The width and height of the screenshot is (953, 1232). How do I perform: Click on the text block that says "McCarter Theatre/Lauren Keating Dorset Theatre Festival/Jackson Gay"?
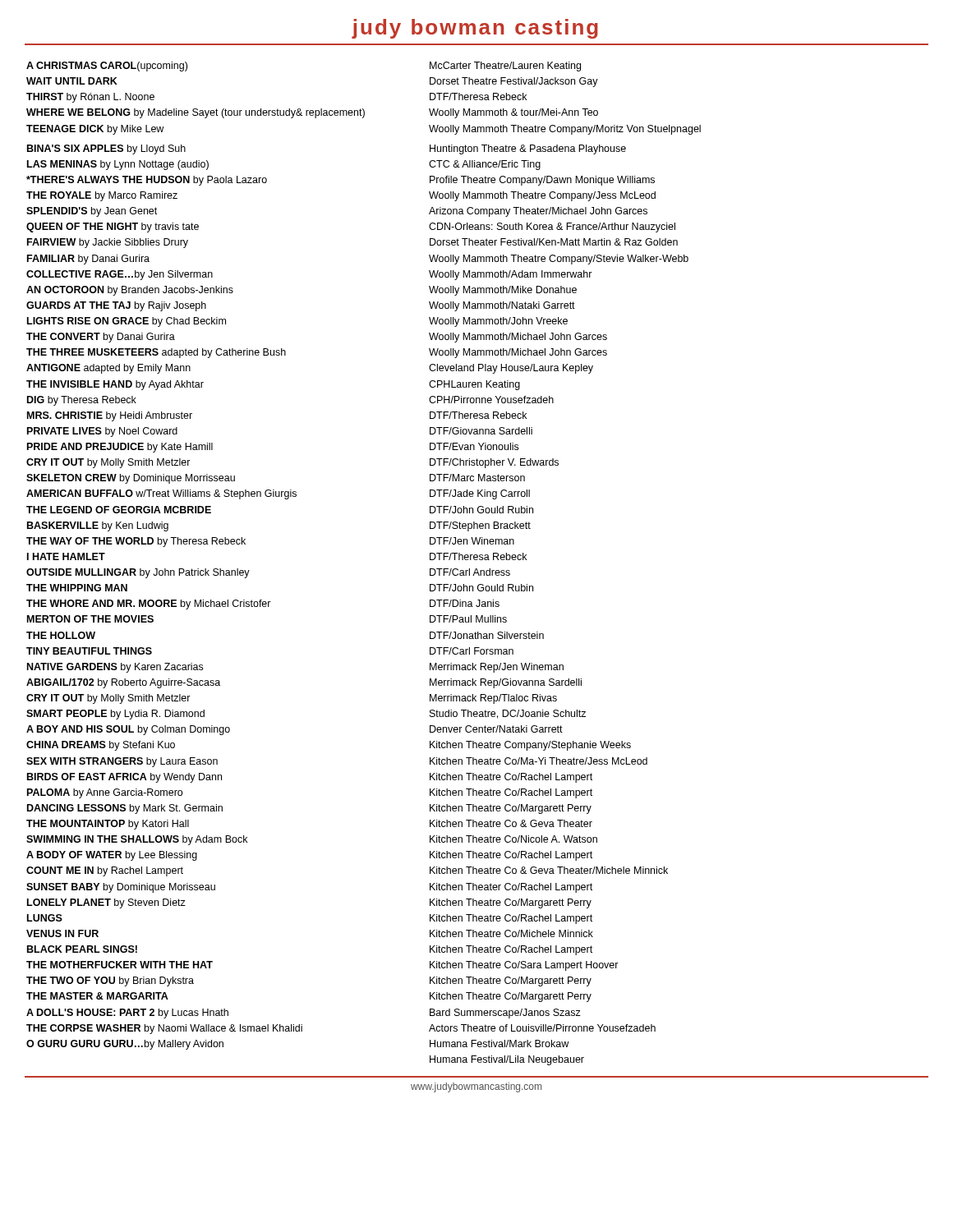505,67
